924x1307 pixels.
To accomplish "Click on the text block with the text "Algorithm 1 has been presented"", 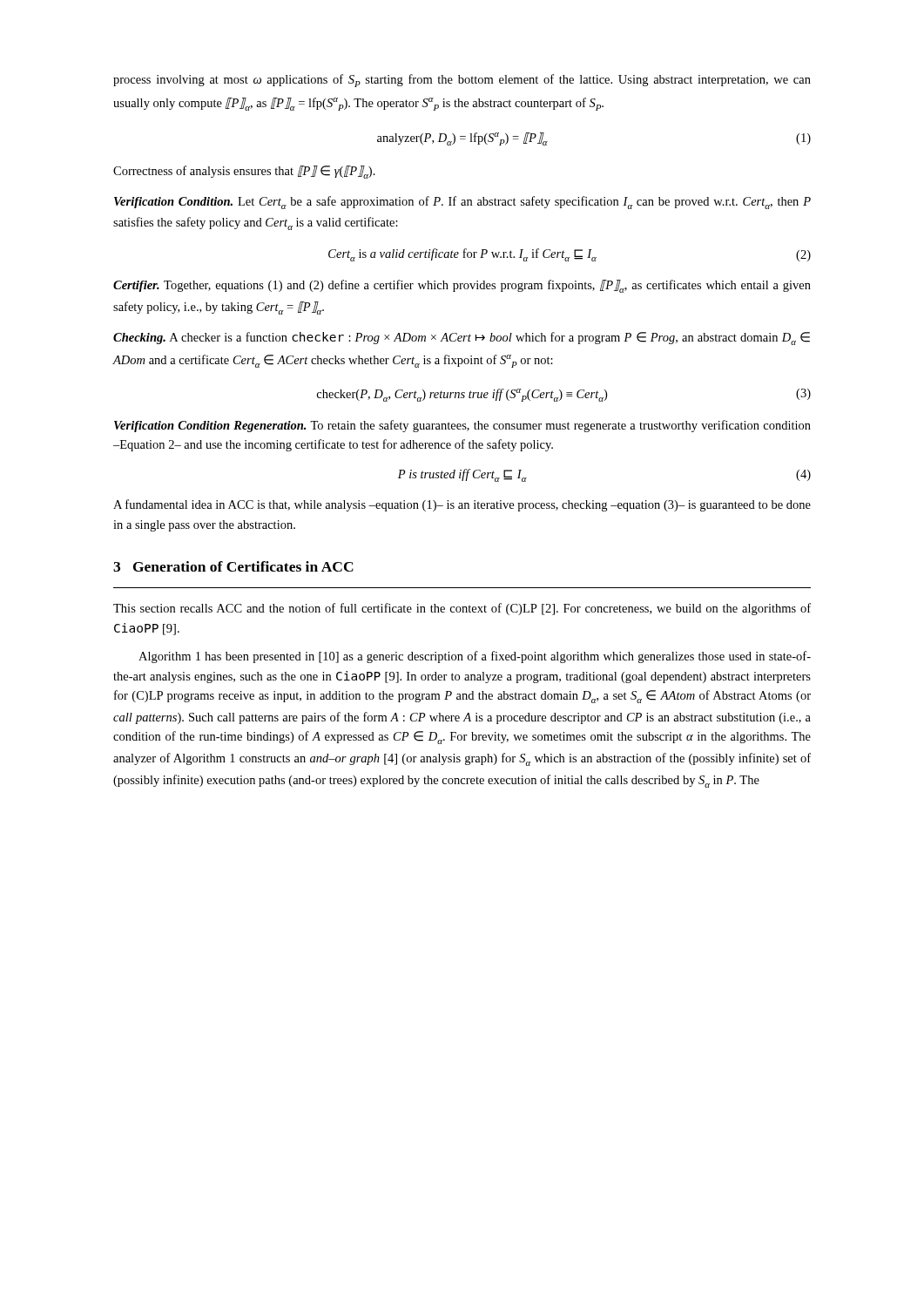I will 462,719.
